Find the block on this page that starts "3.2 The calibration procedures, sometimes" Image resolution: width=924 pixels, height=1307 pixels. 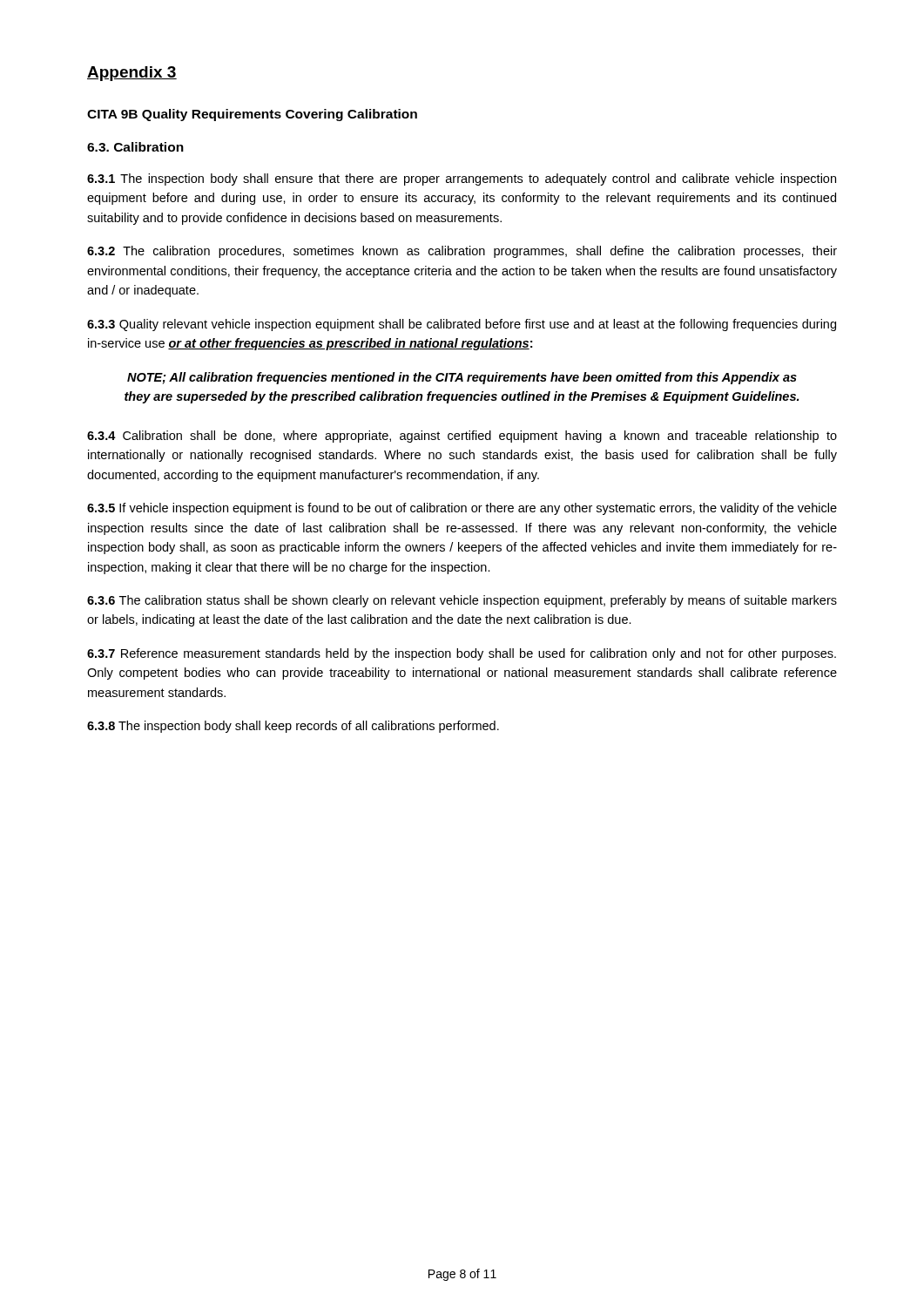pyautogui.click(x=462, y=271)
